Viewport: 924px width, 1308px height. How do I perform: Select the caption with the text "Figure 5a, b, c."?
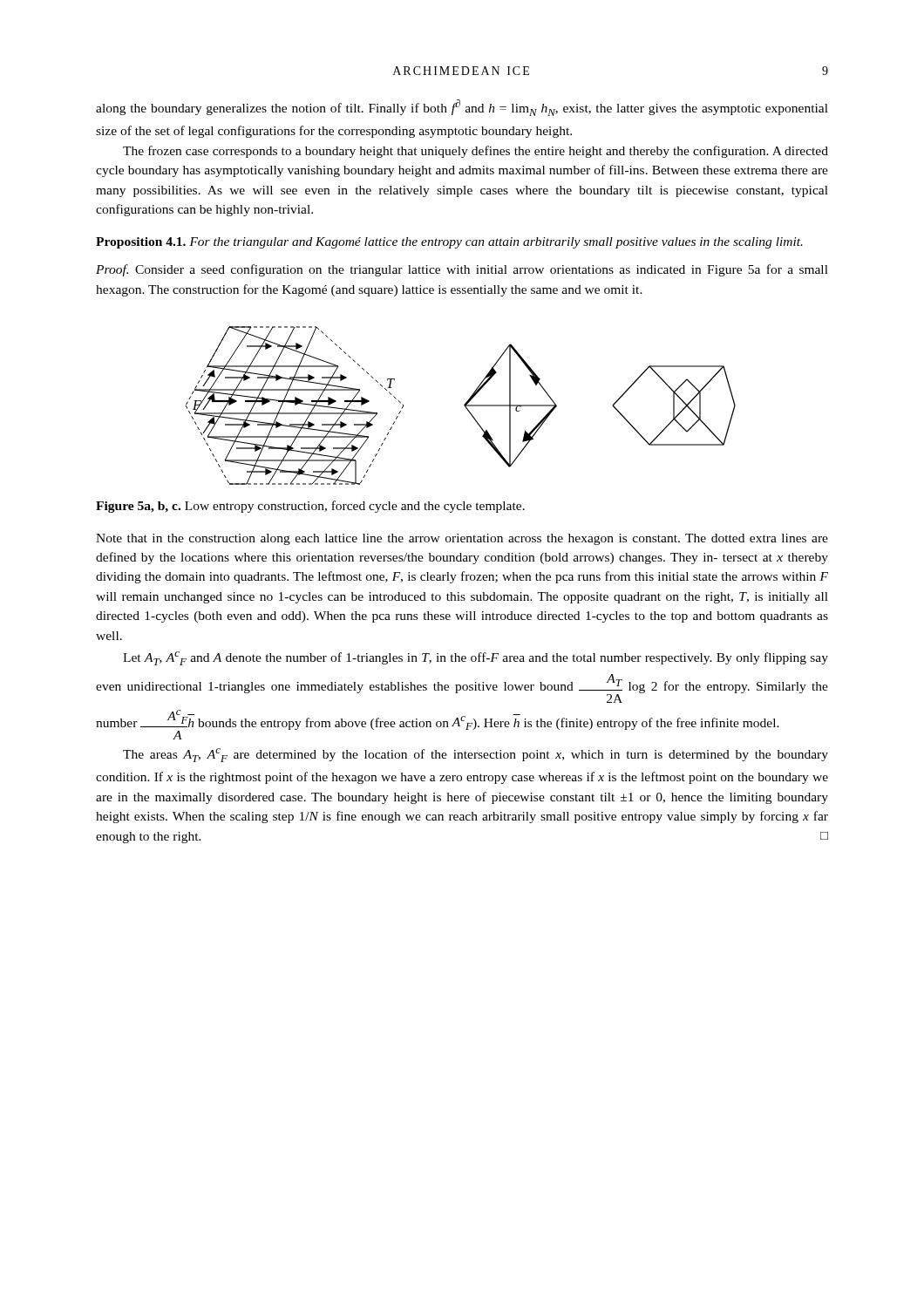(311, 505)
